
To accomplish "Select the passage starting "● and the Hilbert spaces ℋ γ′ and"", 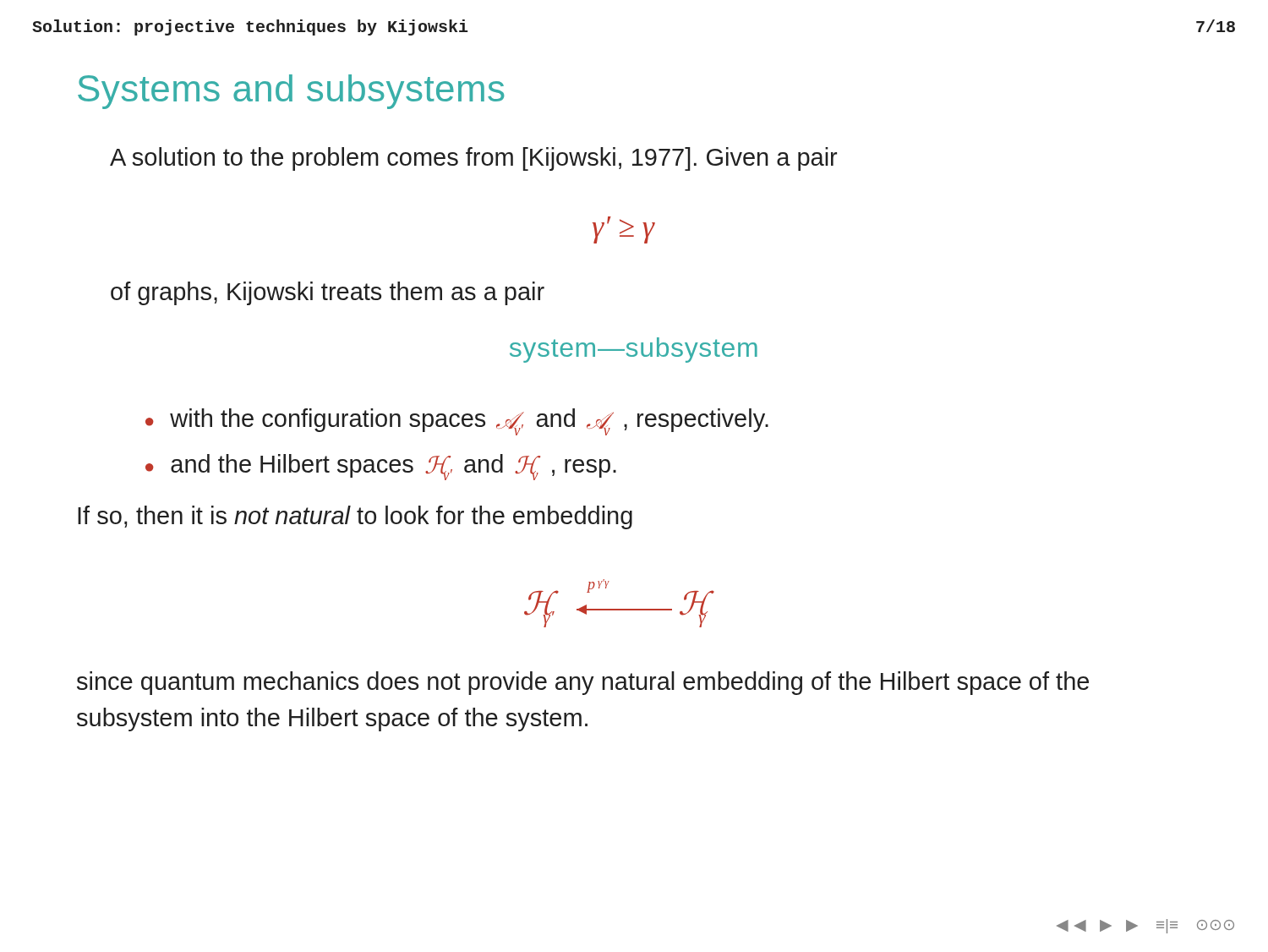I will tap(381, 465).
